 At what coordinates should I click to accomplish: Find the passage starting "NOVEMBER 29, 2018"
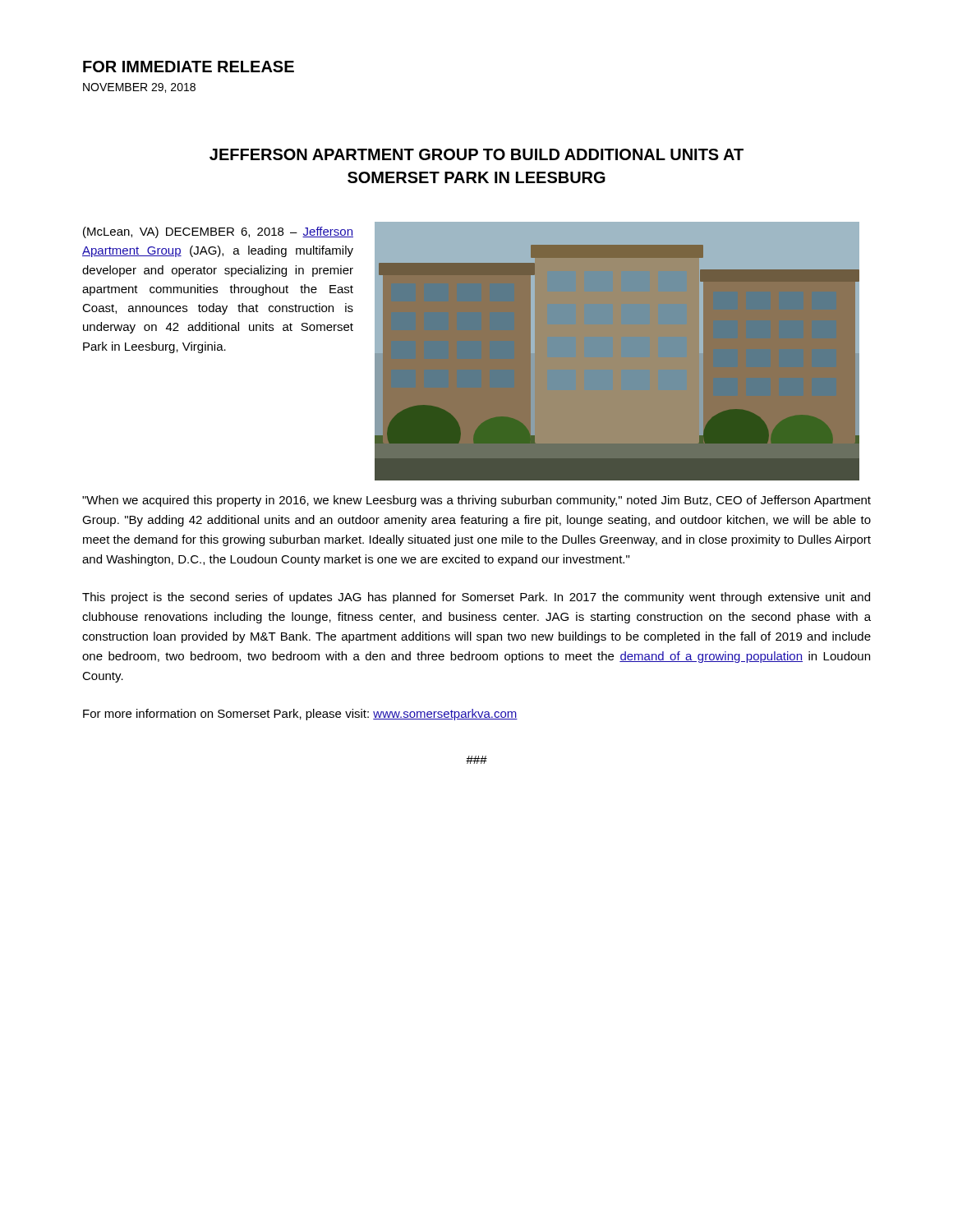click(139, 87)
